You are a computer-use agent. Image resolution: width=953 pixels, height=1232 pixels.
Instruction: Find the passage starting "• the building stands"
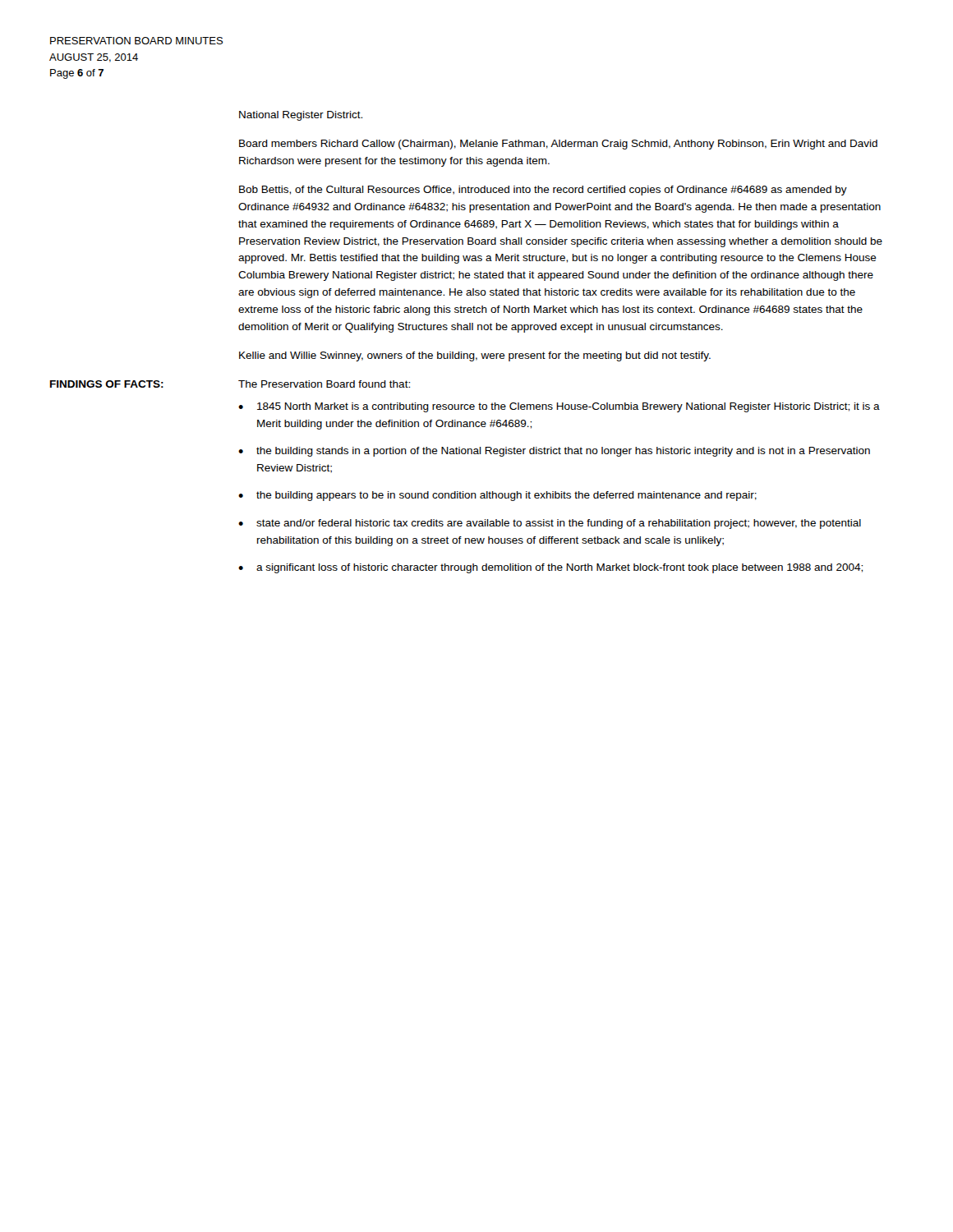563,460
